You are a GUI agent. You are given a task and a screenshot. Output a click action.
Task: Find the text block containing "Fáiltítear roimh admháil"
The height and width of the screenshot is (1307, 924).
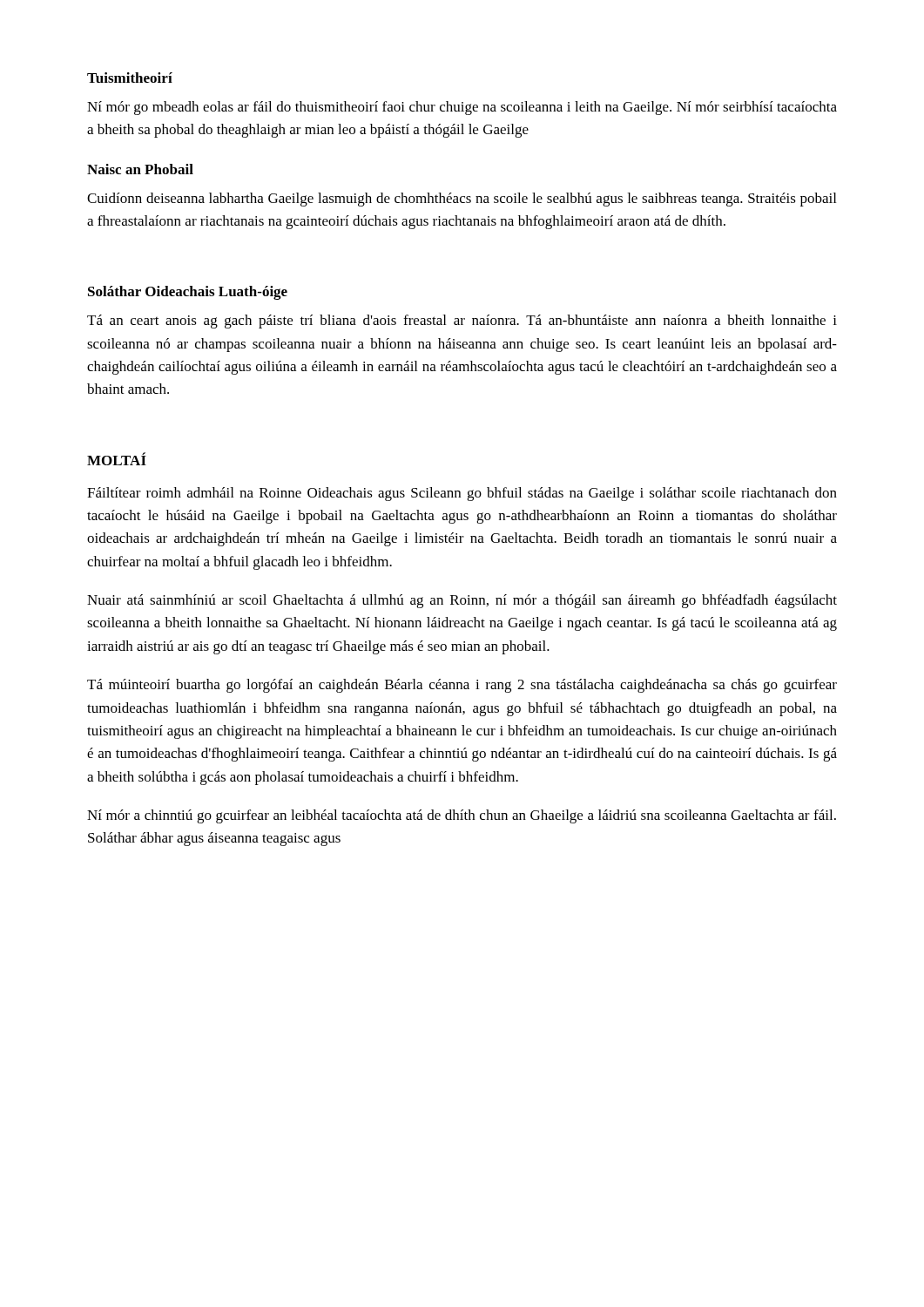462,527
